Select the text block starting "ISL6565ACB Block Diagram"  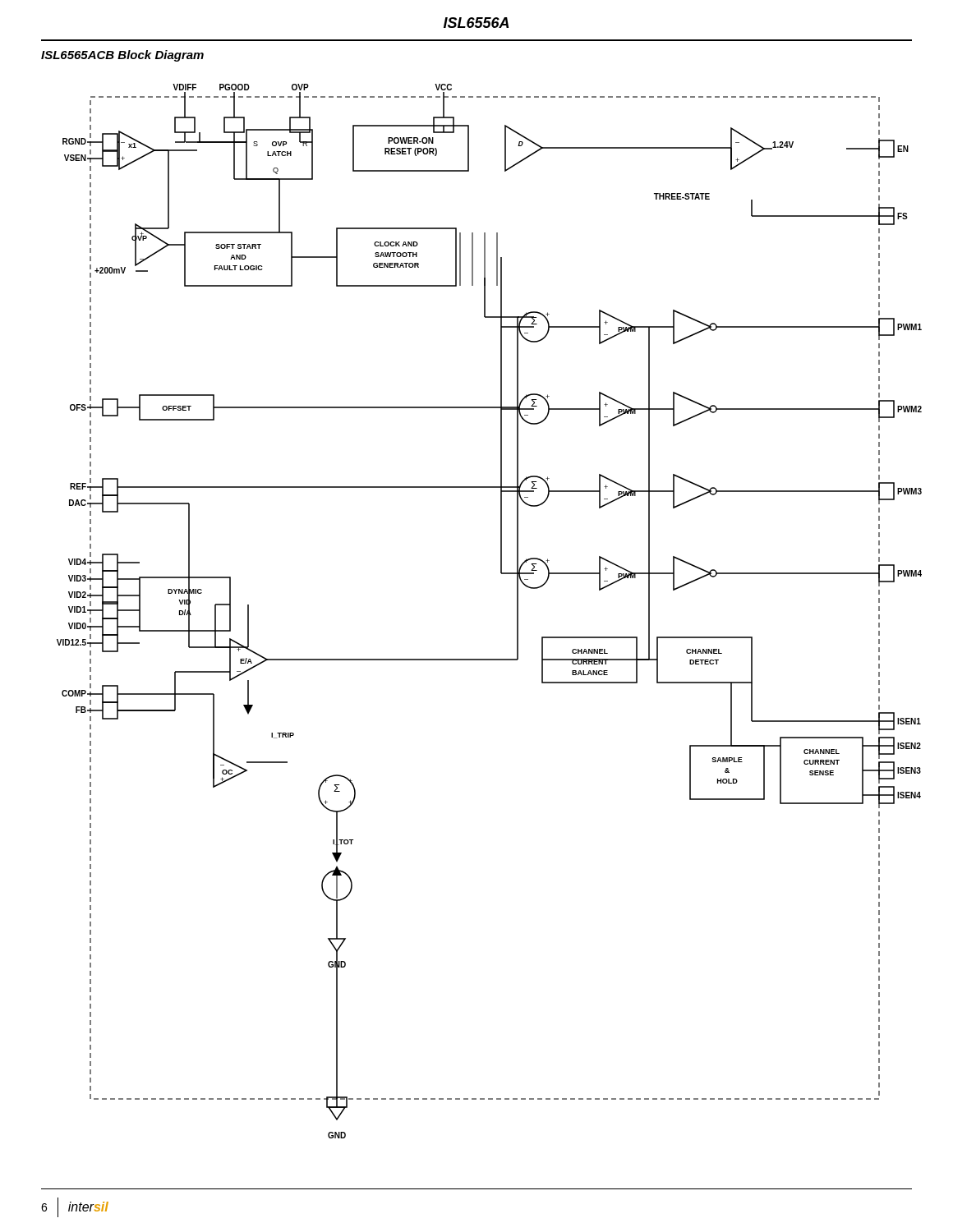pos(123,55)
